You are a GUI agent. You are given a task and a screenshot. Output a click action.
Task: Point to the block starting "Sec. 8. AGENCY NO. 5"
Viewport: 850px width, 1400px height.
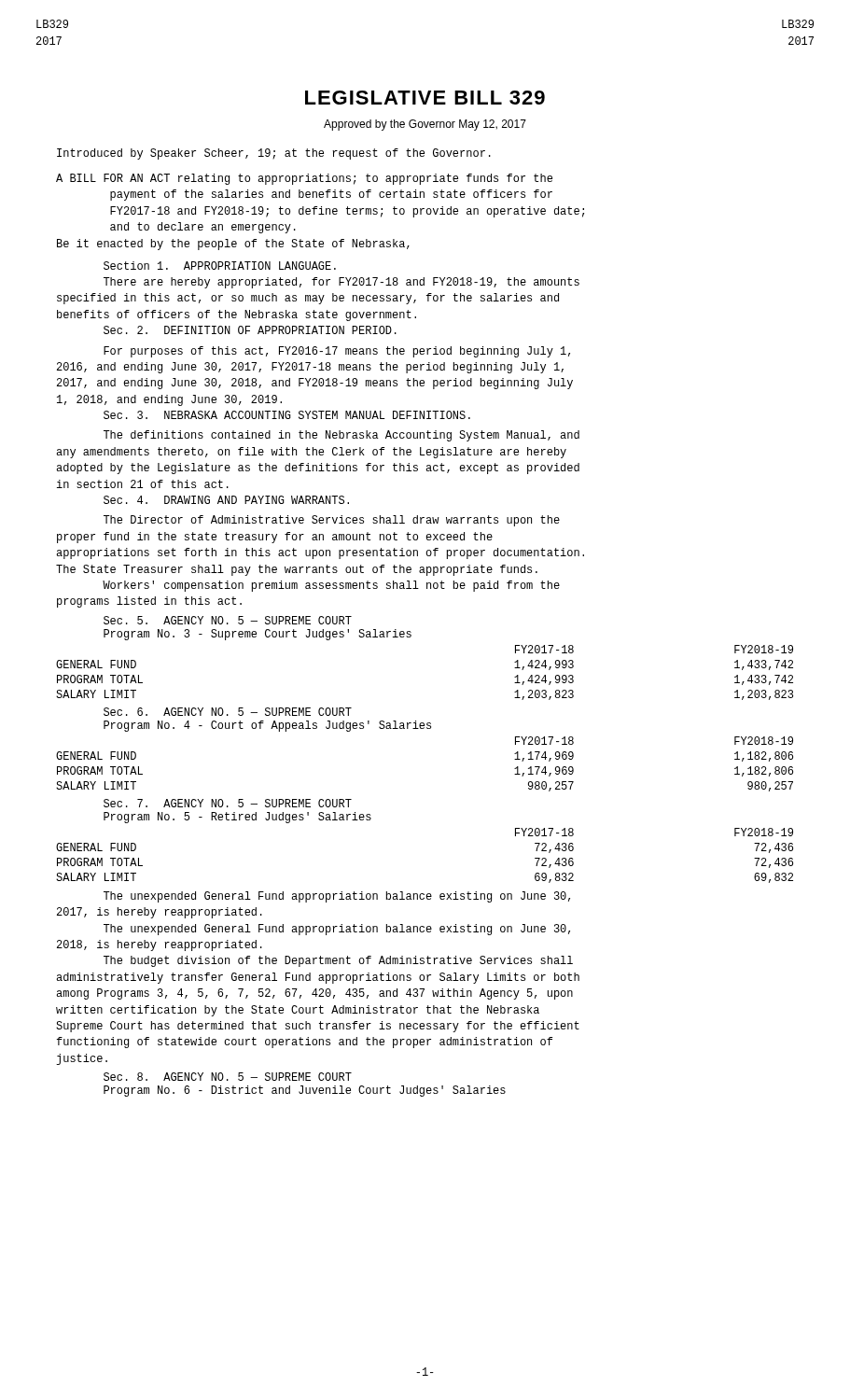[281, 1085]
